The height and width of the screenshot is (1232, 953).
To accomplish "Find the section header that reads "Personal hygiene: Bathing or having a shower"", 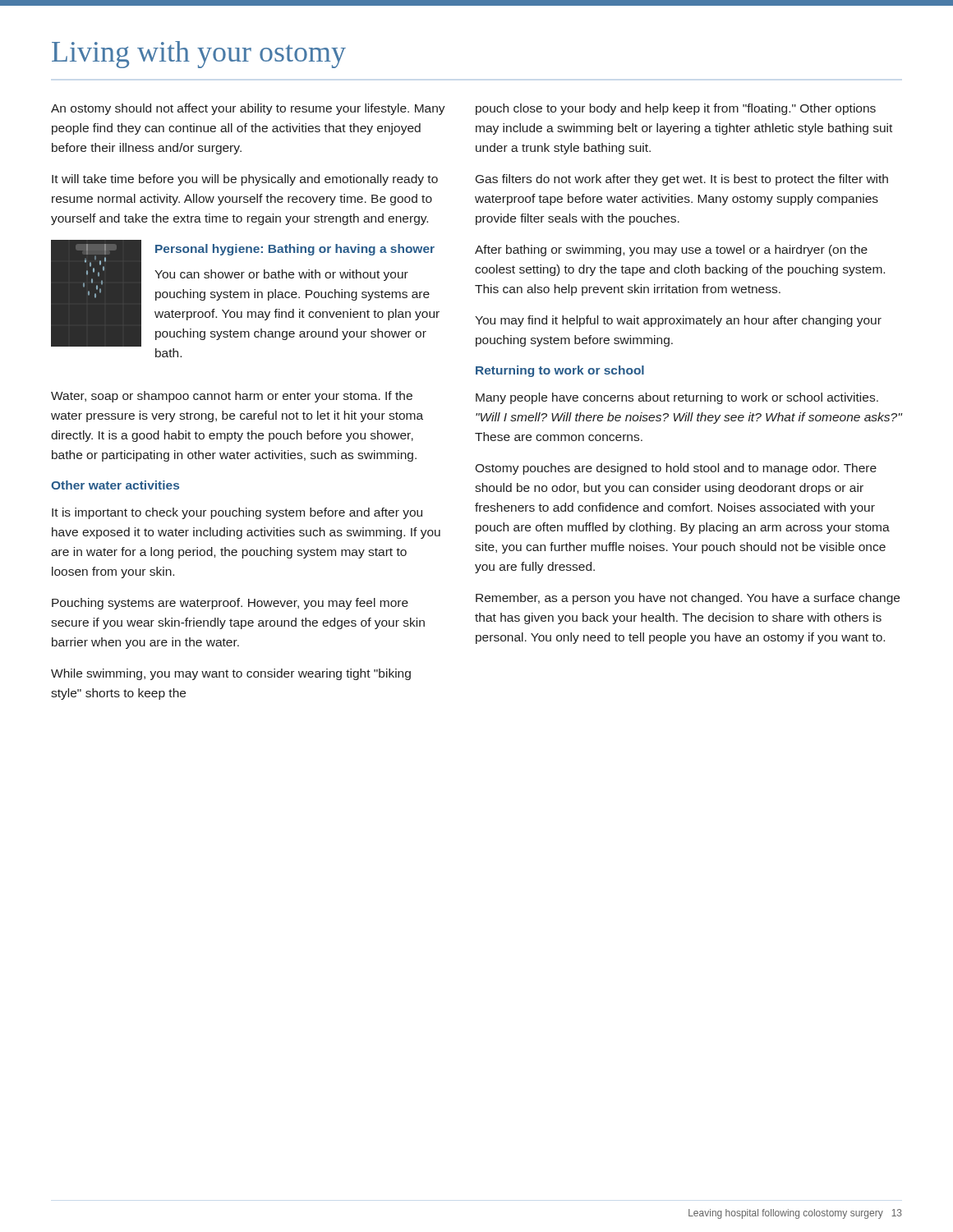I will click(300, 249).
